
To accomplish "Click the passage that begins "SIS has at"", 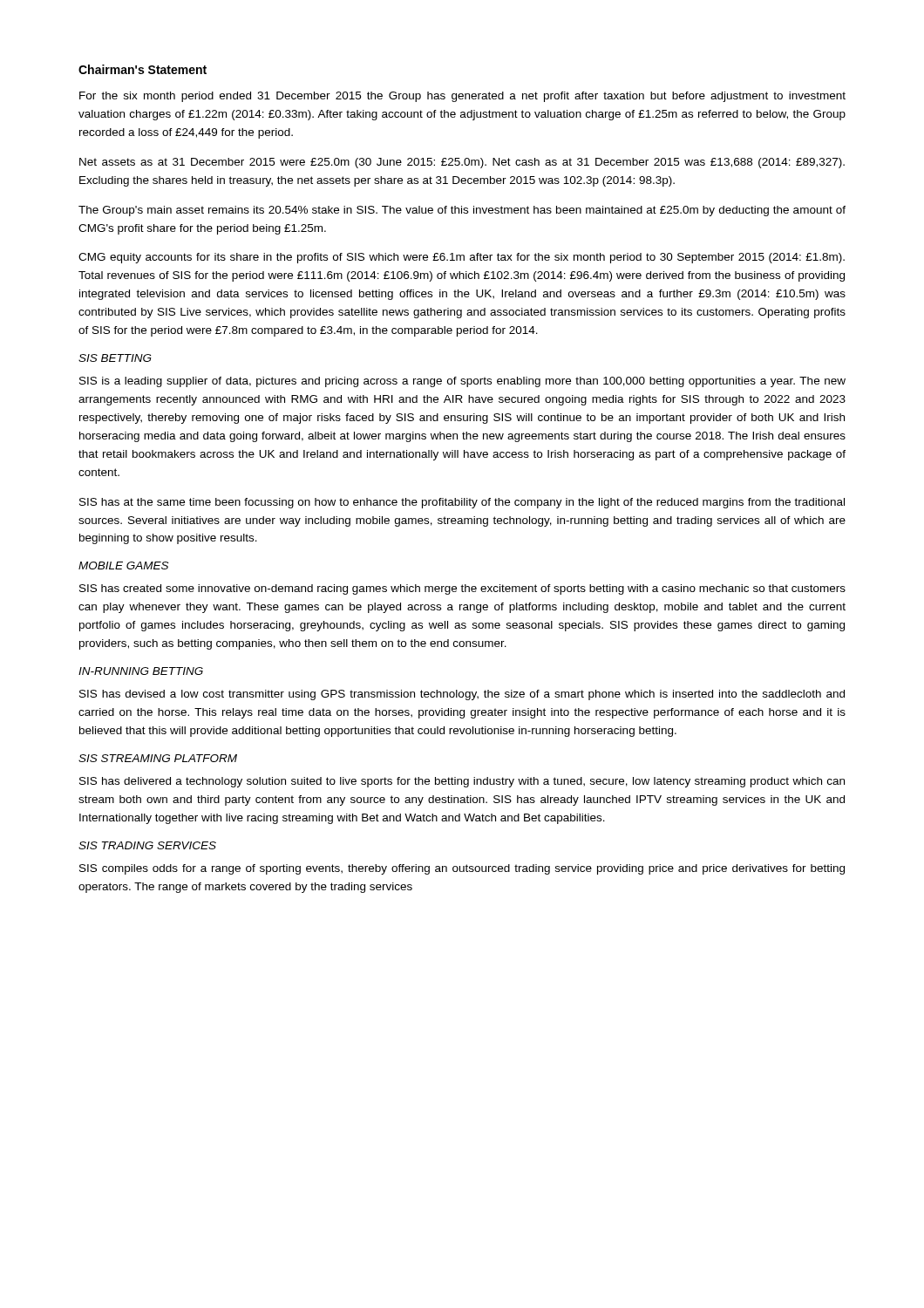I will 462,520.
